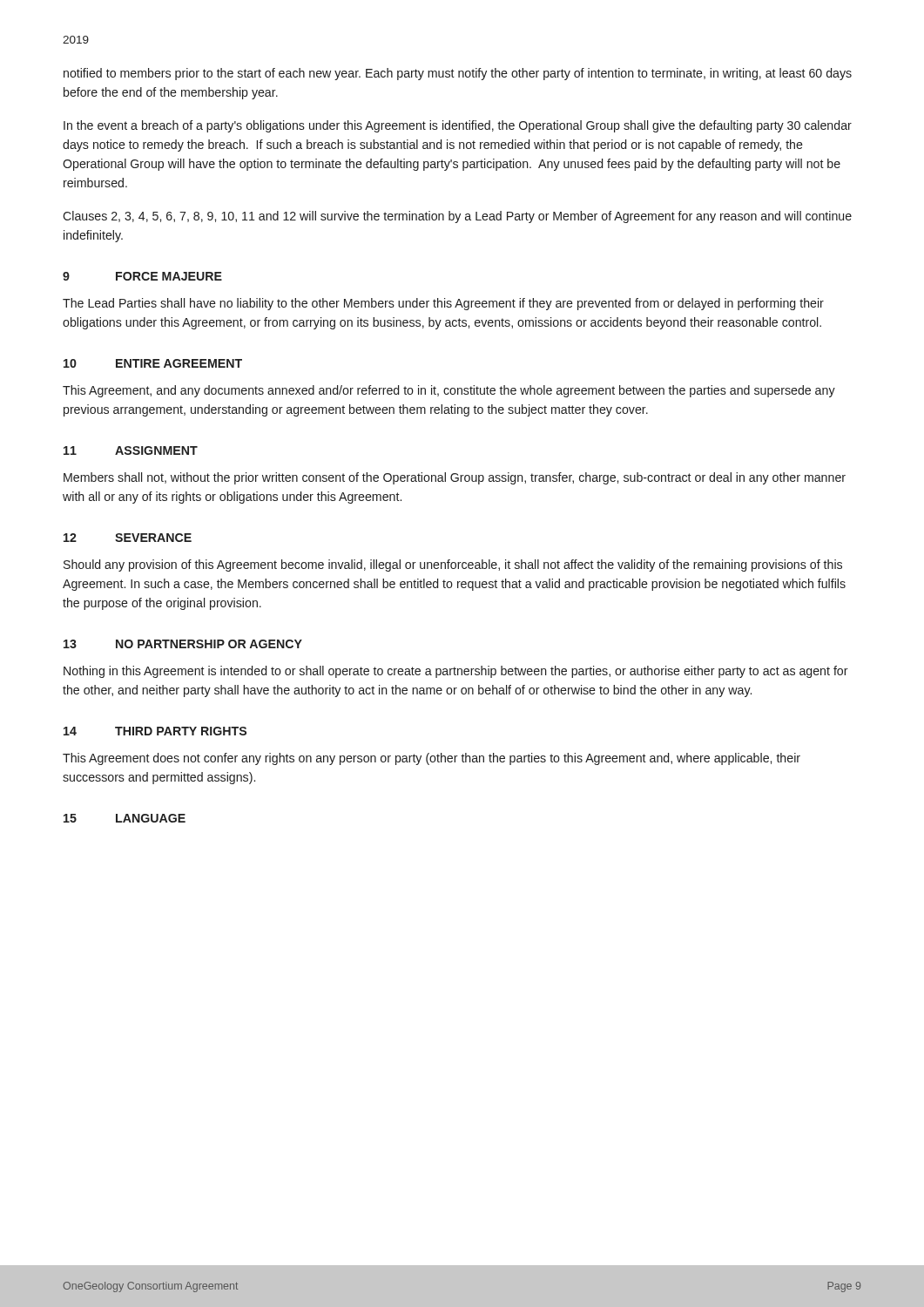This screenshot has height=1307, width=924.
Task: Where is the passage that starts "notified to members prior to"?
Action: [x=457, y=83]
